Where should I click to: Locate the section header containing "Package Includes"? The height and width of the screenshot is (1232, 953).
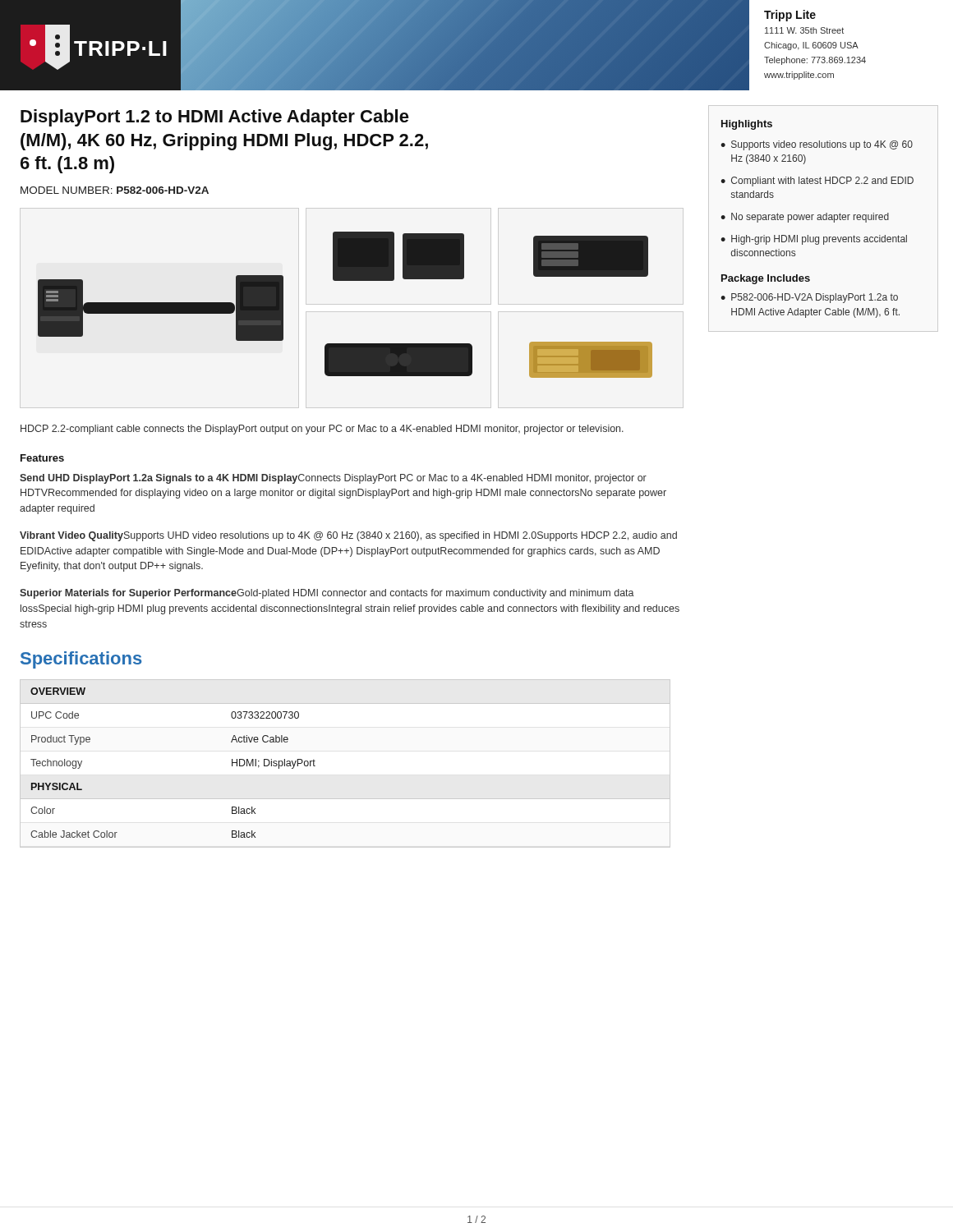(765, 278)
